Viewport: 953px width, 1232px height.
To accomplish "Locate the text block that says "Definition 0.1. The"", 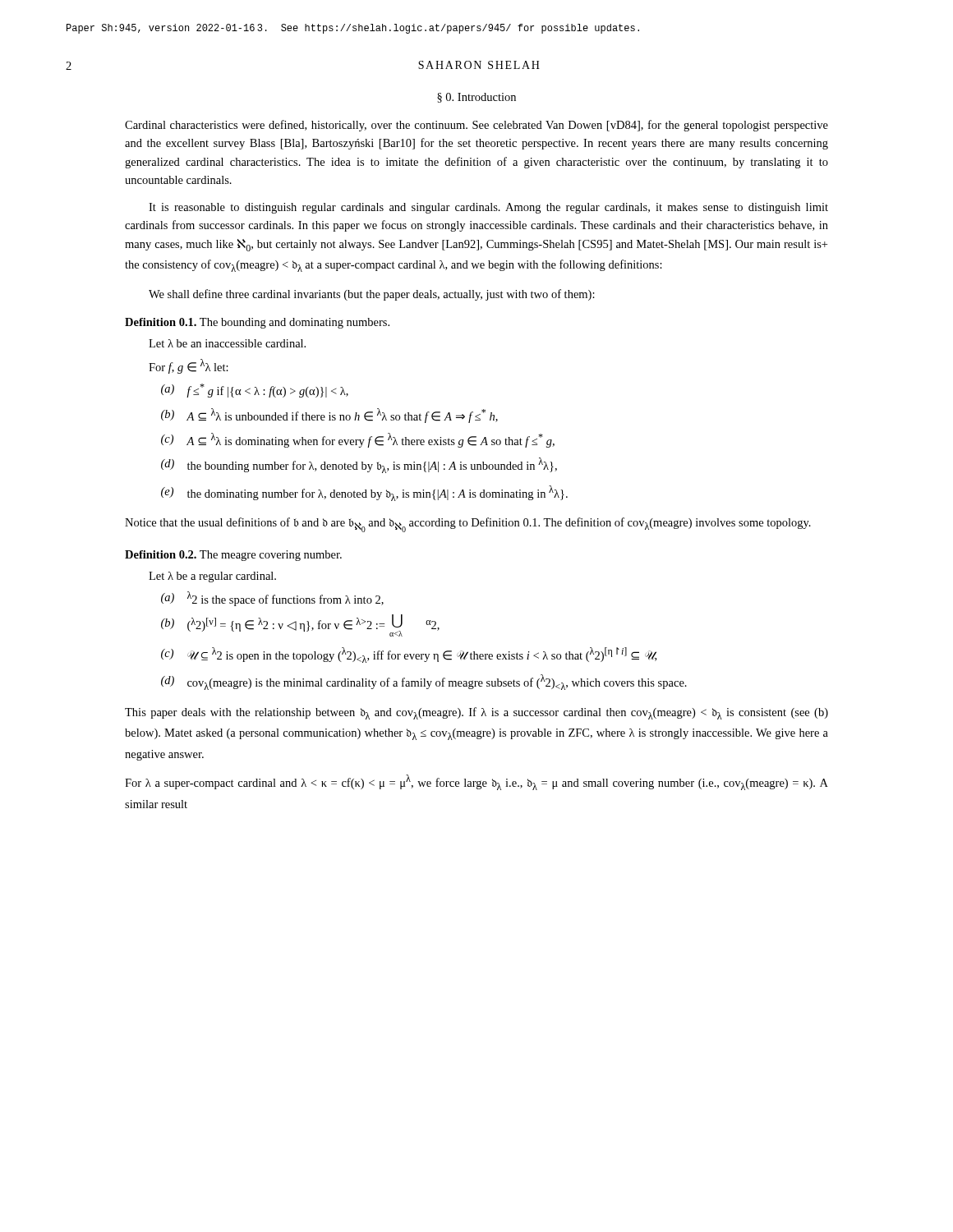I will (x=258, y=322).
